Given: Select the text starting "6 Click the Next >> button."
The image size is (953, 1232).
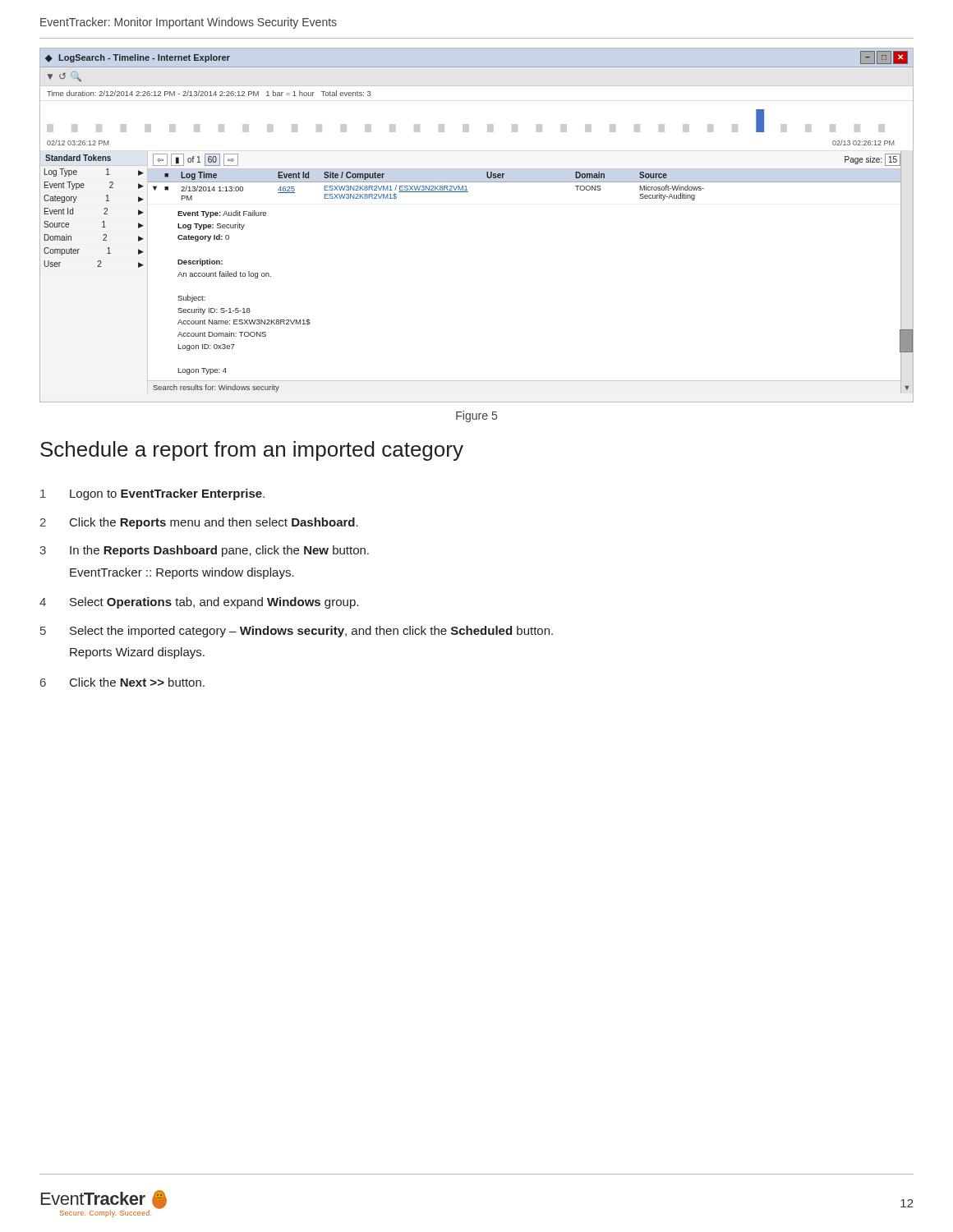Looking at the screenshot, I should point(122,682).
